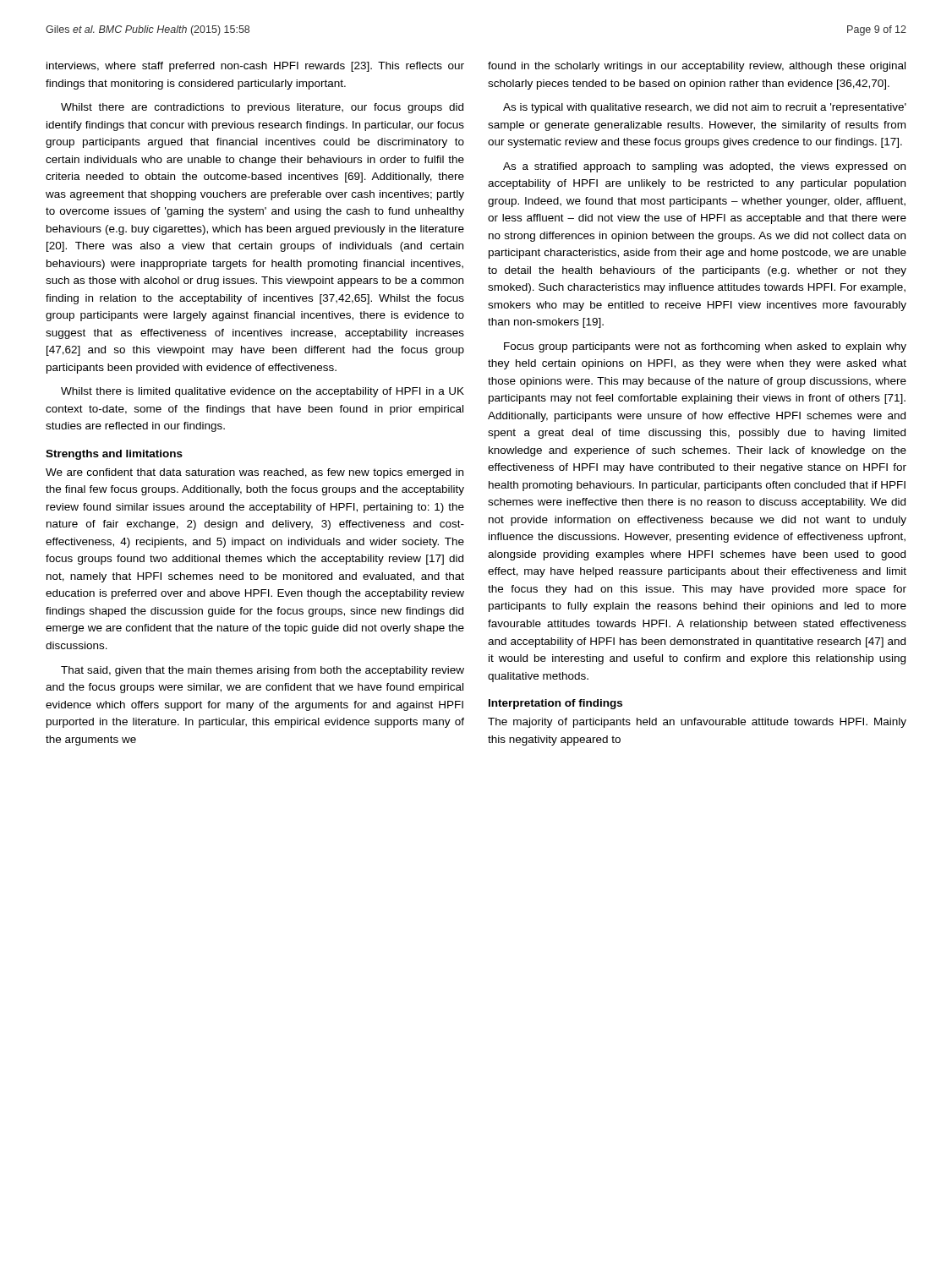Screen dimensions: 1268x952
Task: Click on the text starting "Interpretation of findings"
Action: point(555,703)
